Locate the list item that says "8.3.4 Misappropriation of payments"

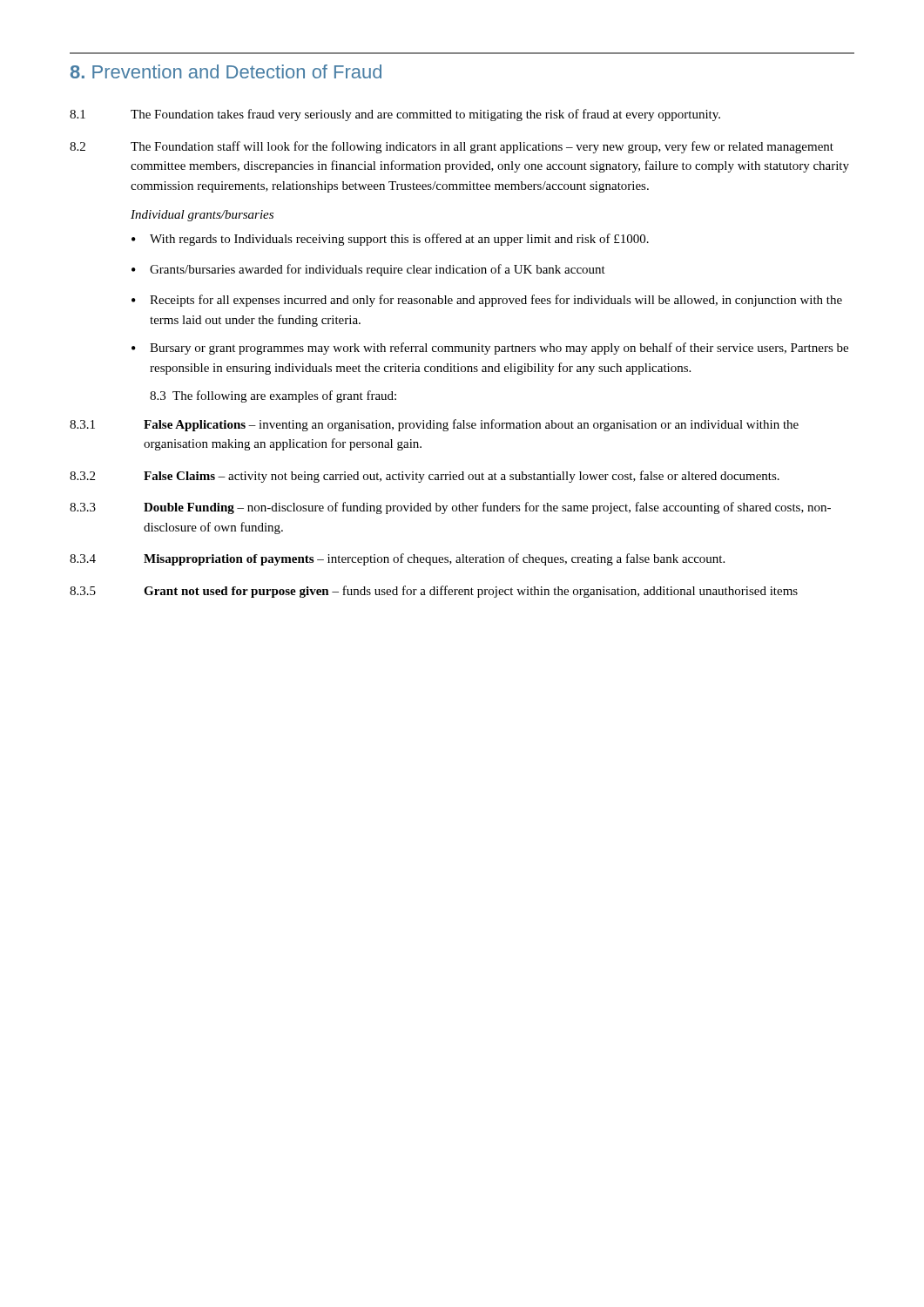[x=462, y=559]
